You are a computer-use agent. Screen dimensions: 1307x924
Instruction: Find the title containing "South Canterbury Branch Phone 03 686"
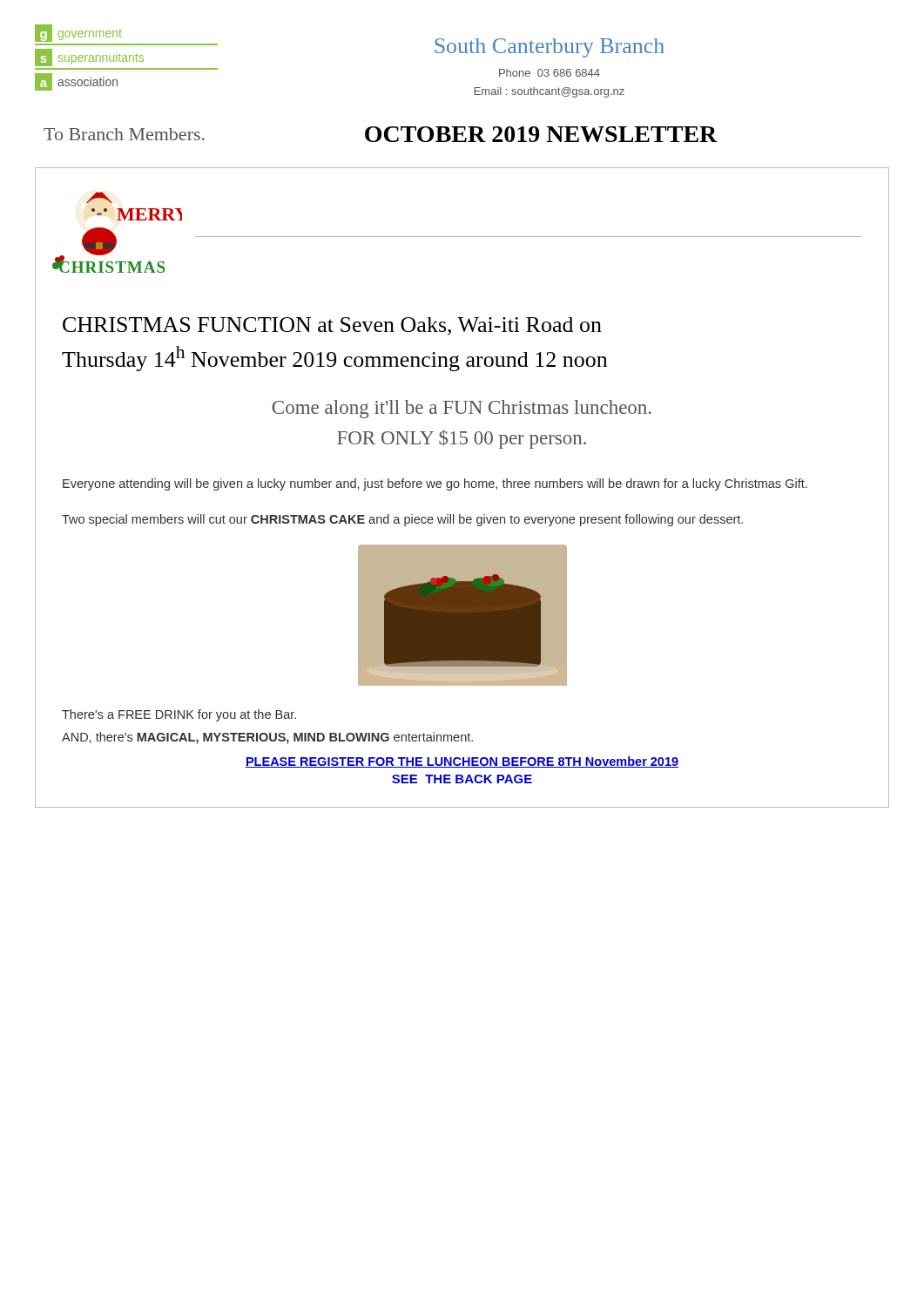(549, 67)
